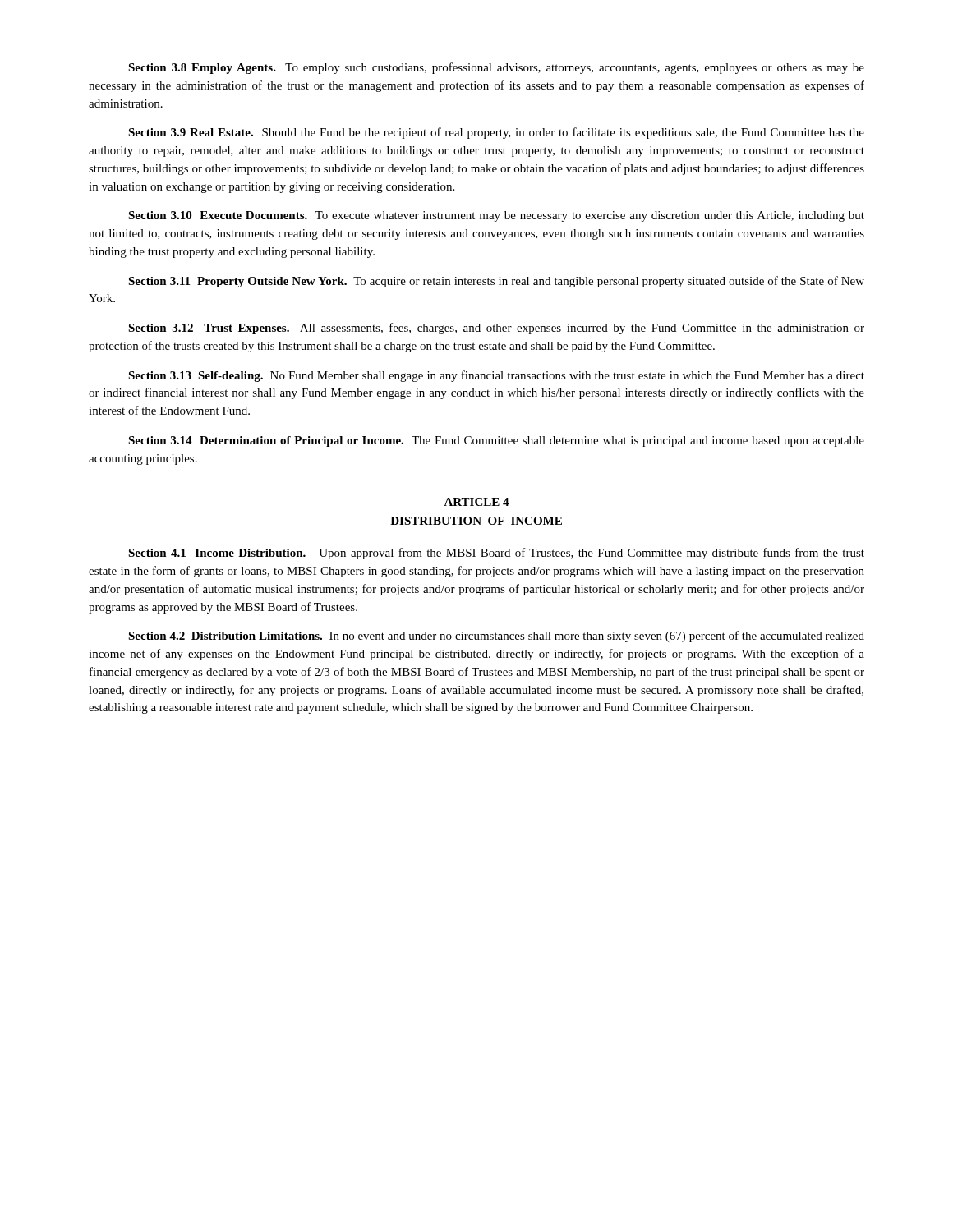
Task: Select the block starting "Section 3.9 Real Estate. Should the Fund be"
Action: 476,160
